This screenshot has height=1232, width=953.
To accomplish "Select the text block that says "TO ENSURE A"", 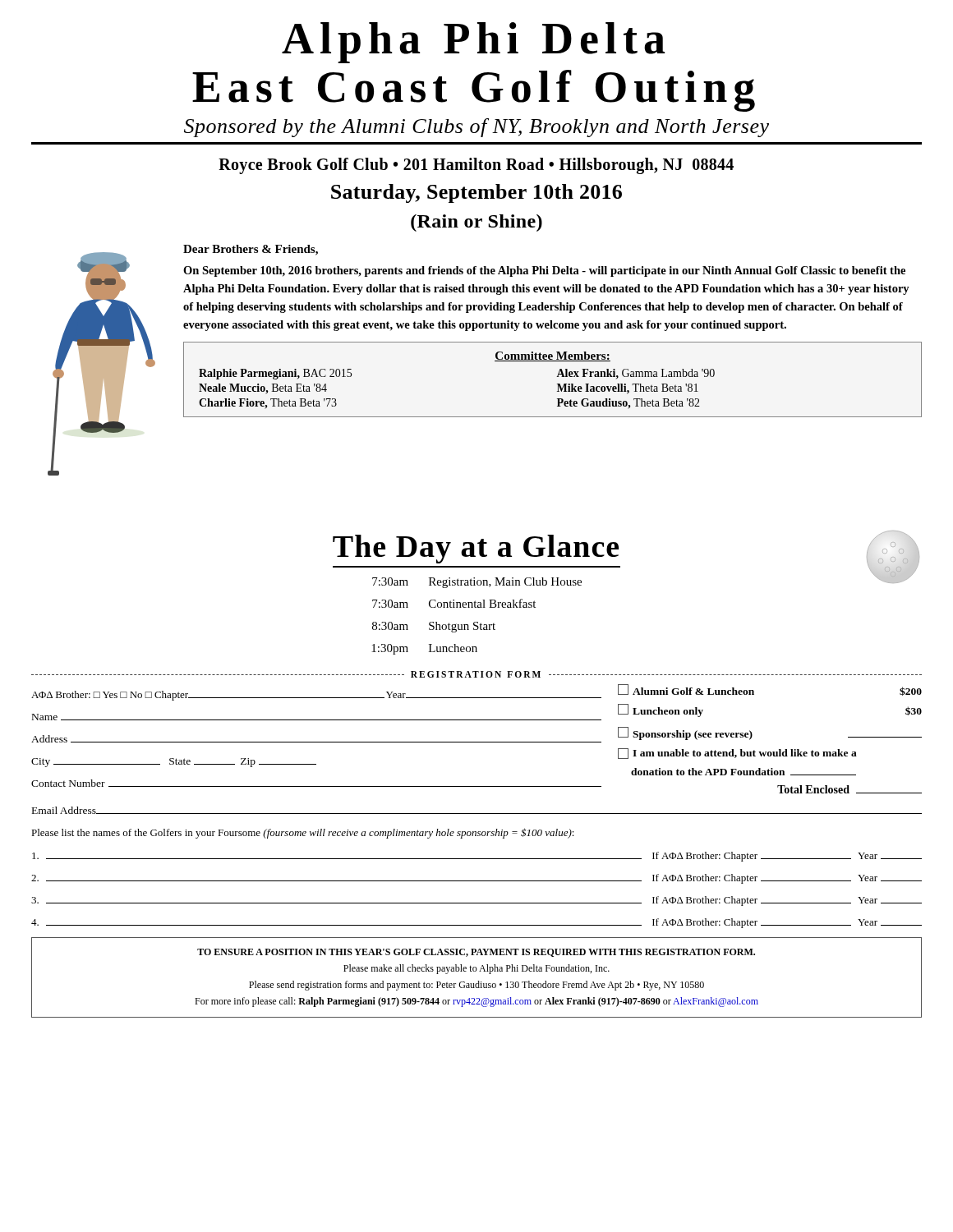I will pyautogui.click(x=476, y=977).
